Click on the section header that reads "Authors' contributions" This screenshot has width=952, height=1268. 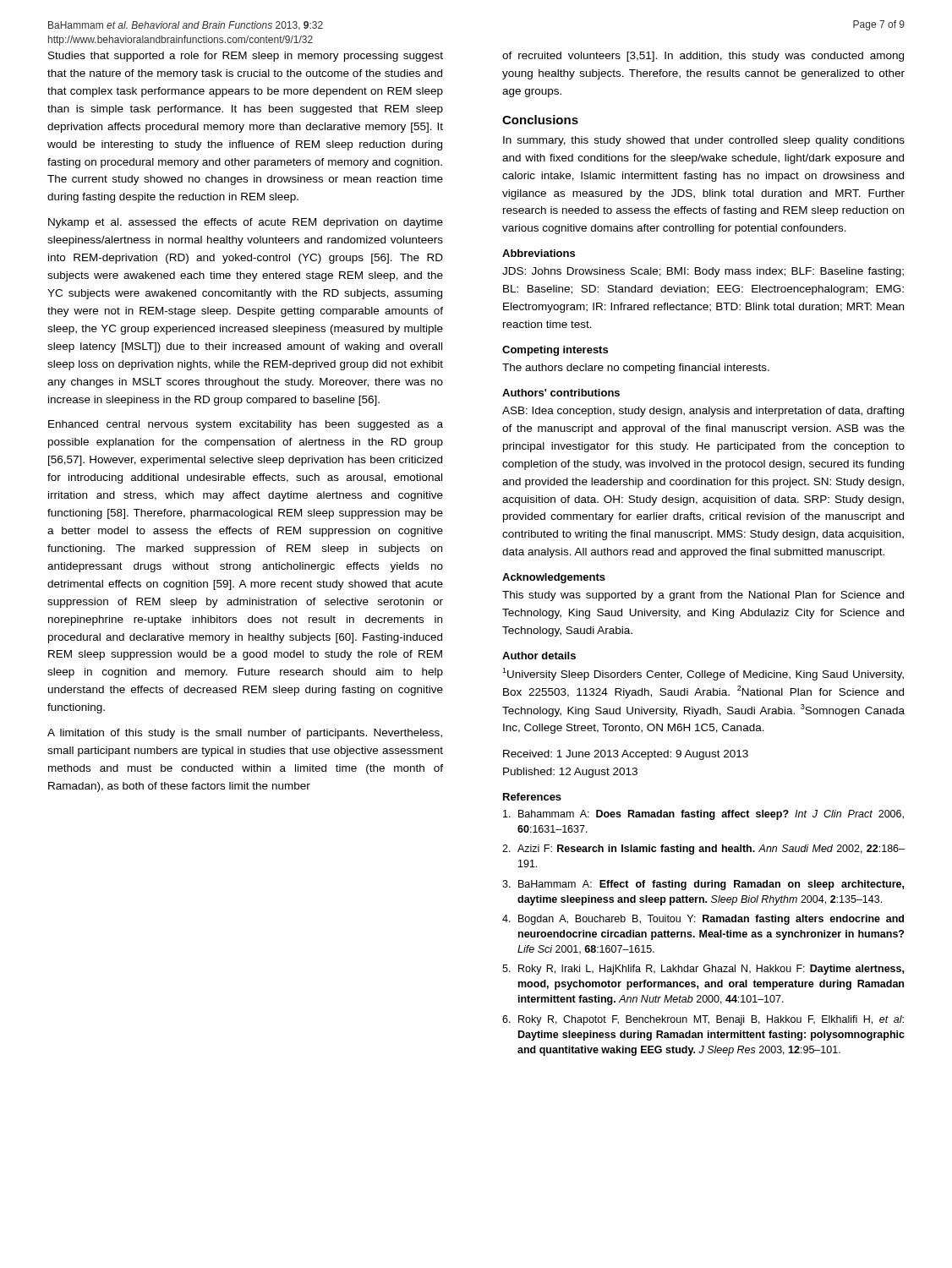561,393
